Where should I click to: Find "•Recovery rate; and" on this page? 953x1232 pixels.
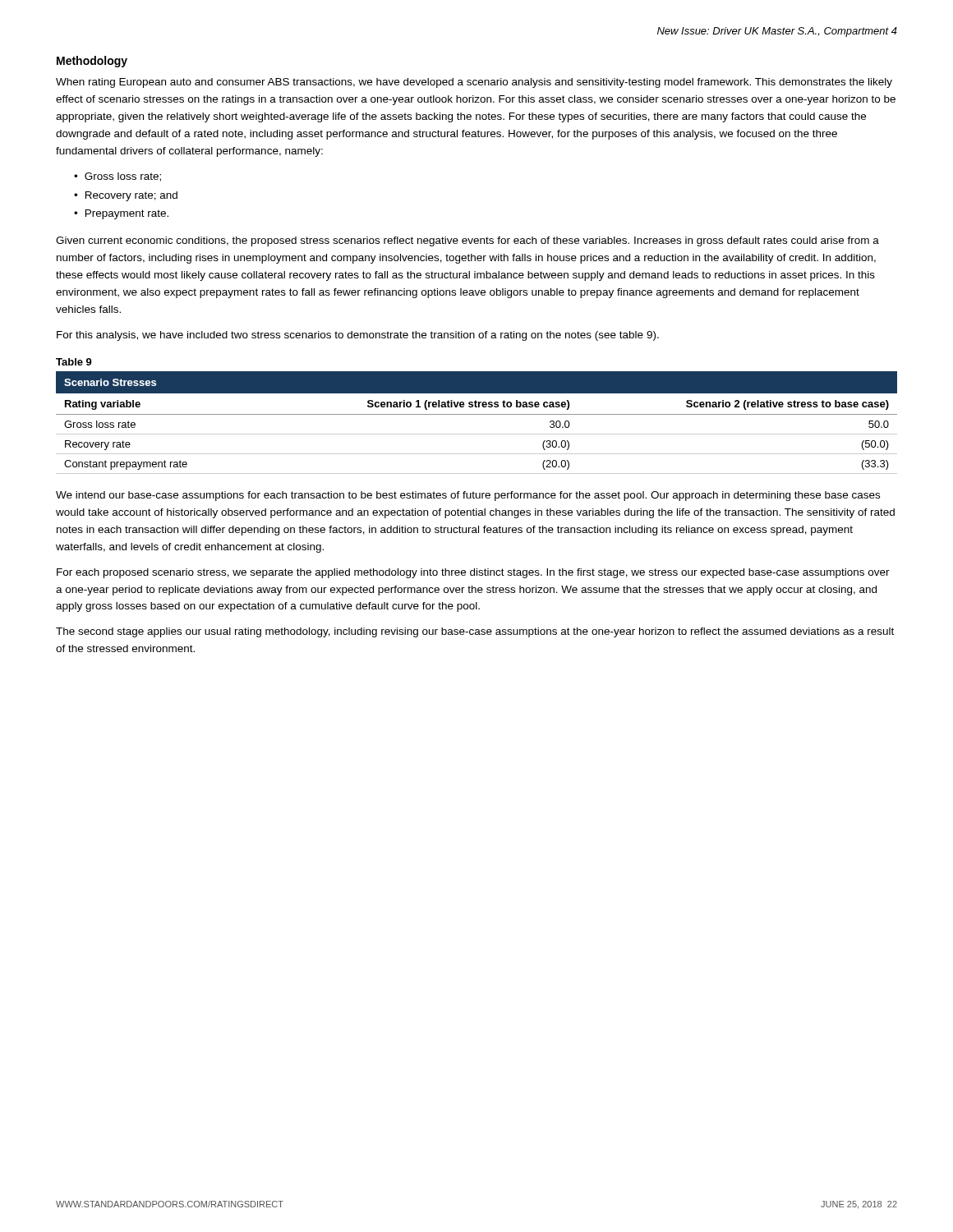[x=126, y=195]
